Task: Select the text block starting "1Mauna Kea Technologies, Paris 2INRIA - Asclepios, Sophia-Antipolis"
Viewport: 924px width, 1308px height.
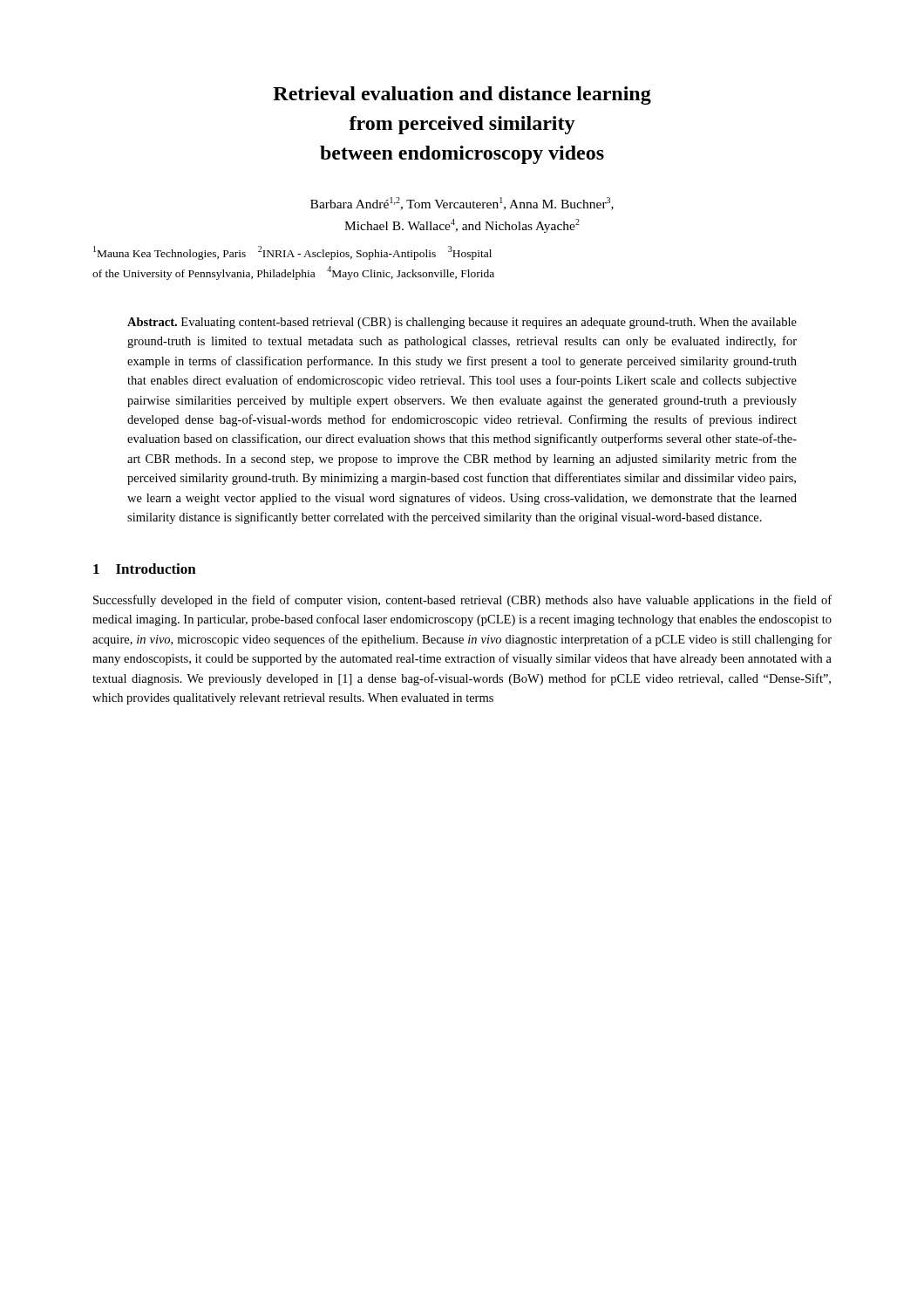Action: point(293,262)
